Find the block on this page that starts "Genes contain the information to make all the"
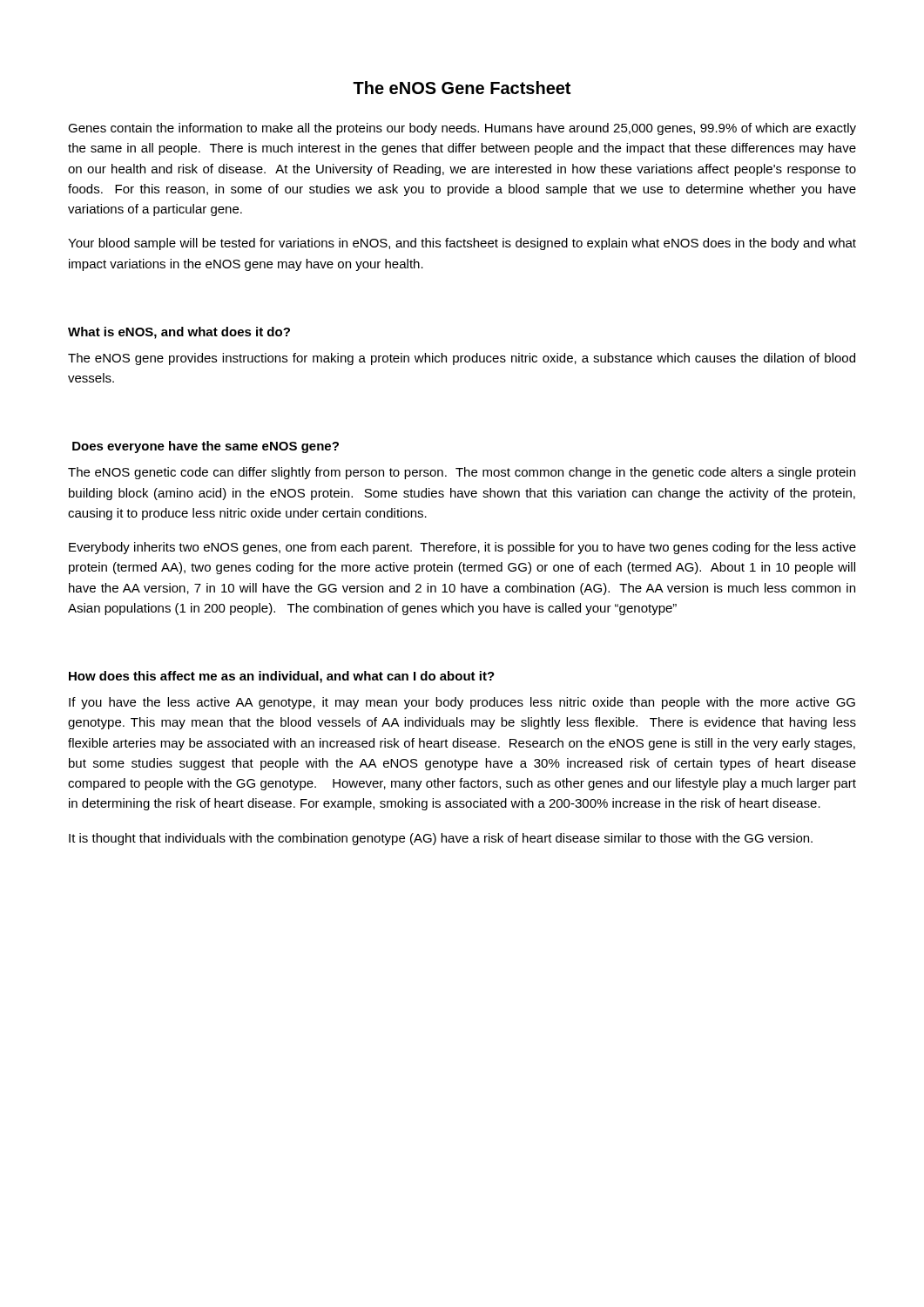The height and width of the screenshot is (1307, 924). [462, 168]
